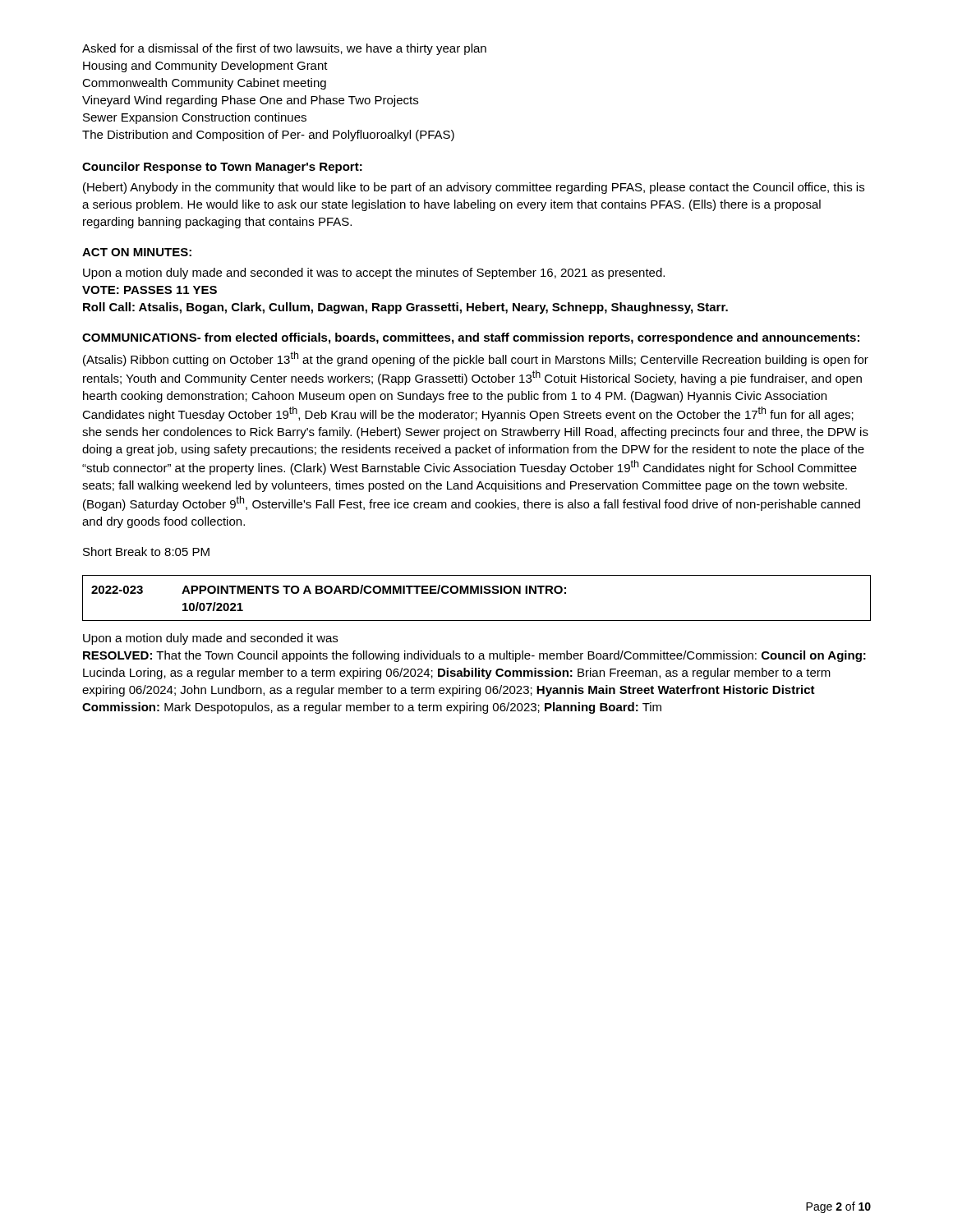This screenshot has height=1232, width=953.
Task: Click on the text block with the text "(Atsalis) Ribbon cutting on"
Action: [x=475, y=439]
